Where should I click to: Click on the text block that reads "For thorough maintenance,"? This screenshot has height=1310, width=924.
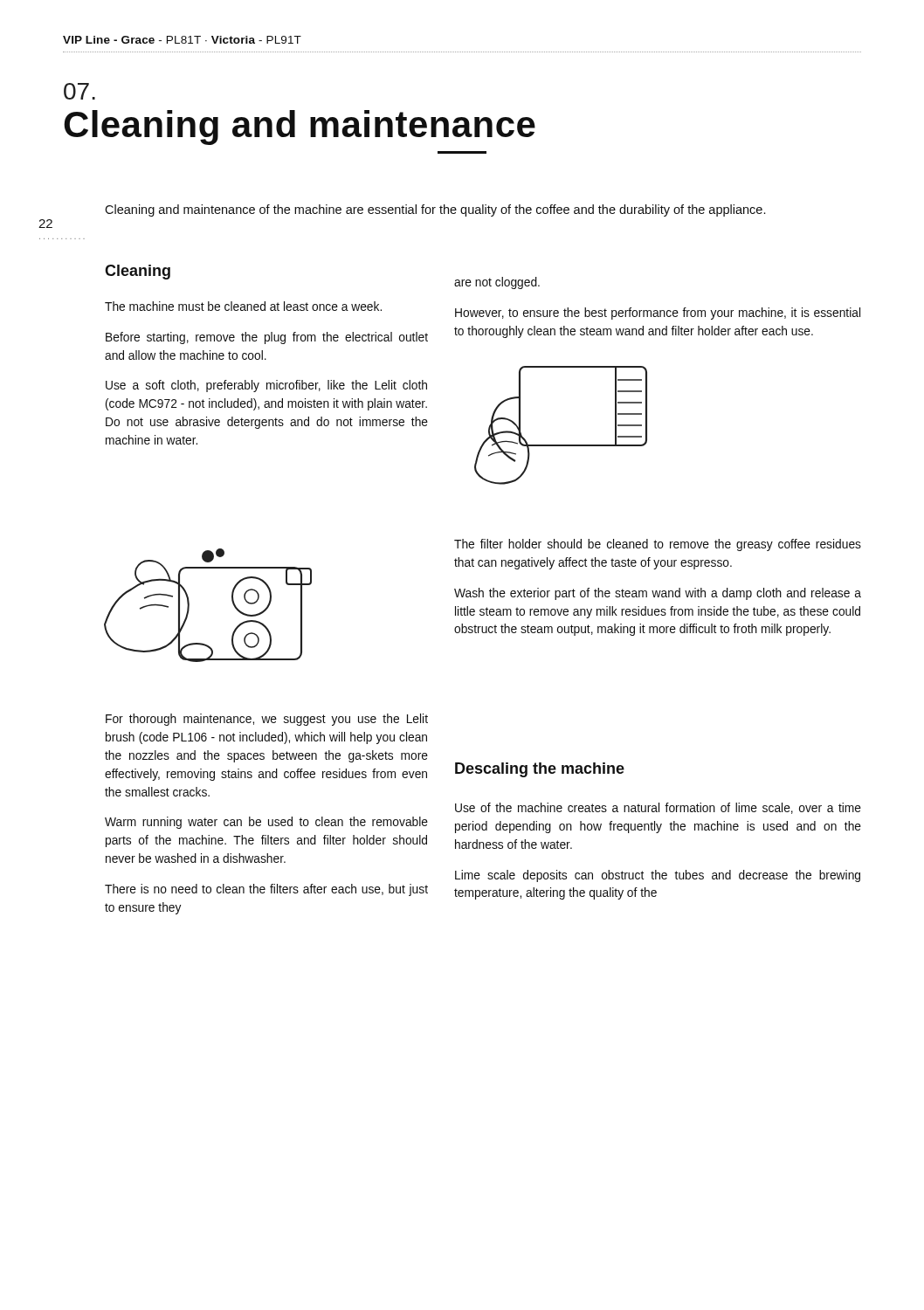pos(266,814)
